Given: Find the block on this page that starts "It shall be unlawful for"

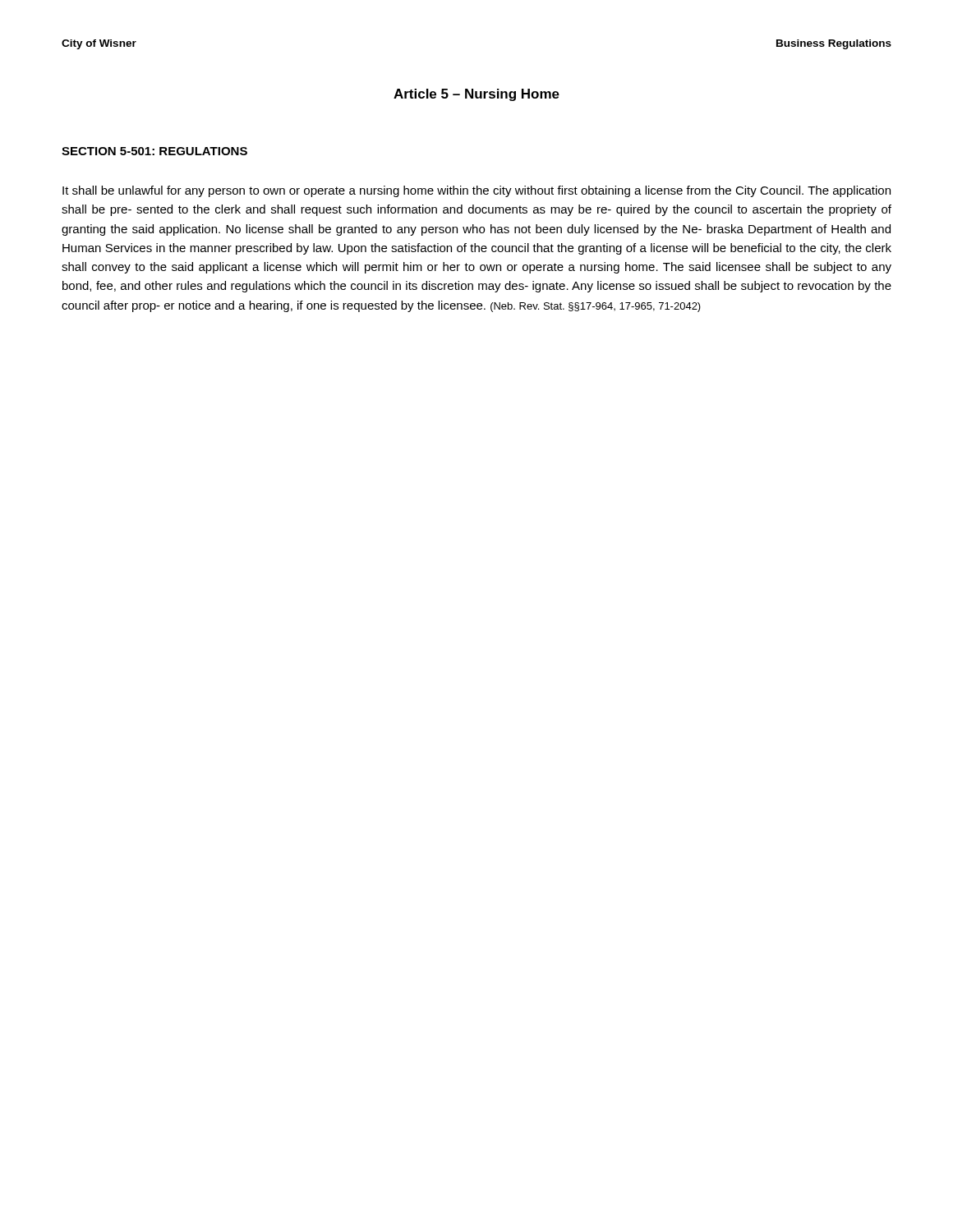Looking at the screenshot, I should pyautogui.click(x=476, y=247).
